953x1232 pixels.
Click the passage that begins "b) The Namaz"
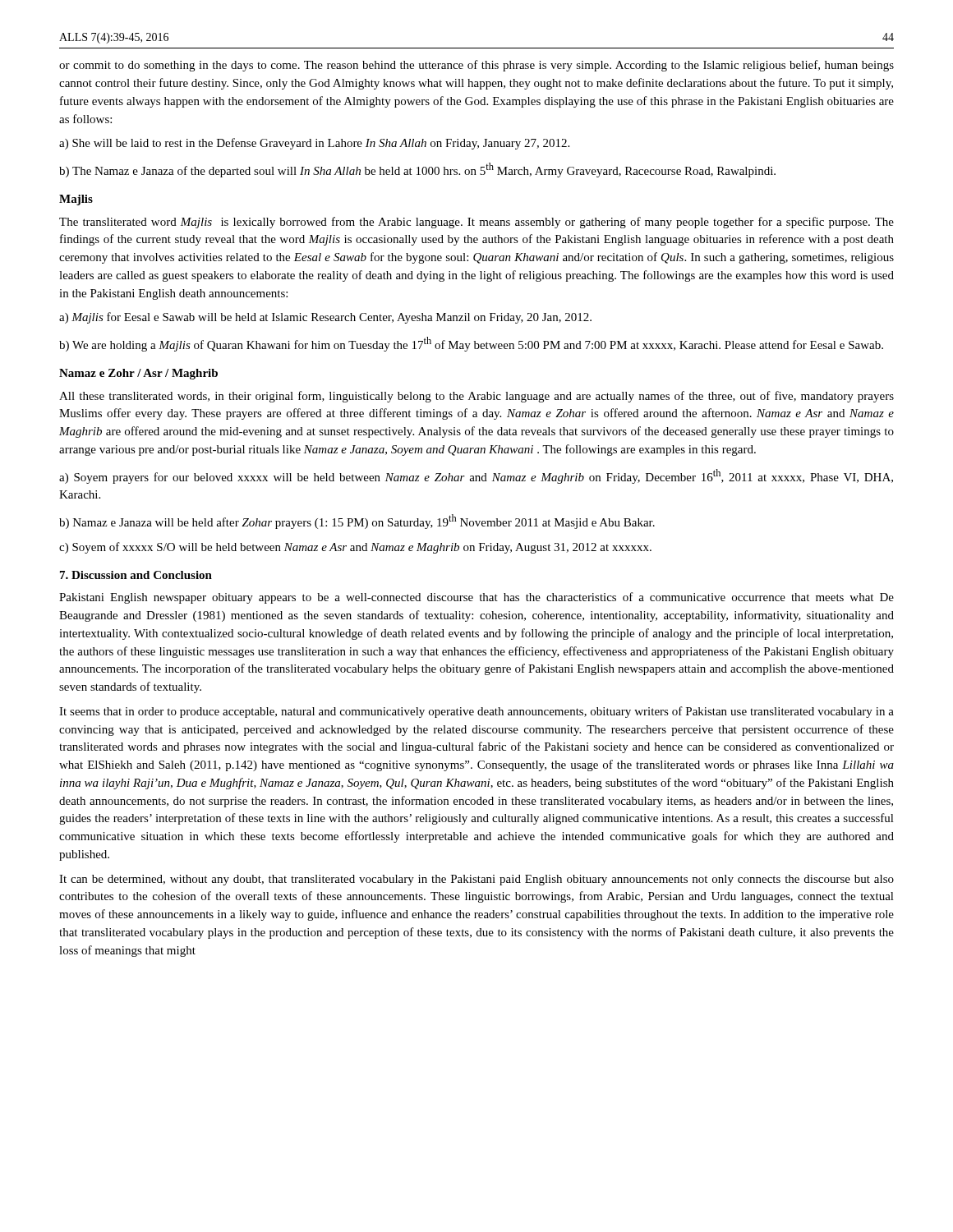(x=476, y=170)
